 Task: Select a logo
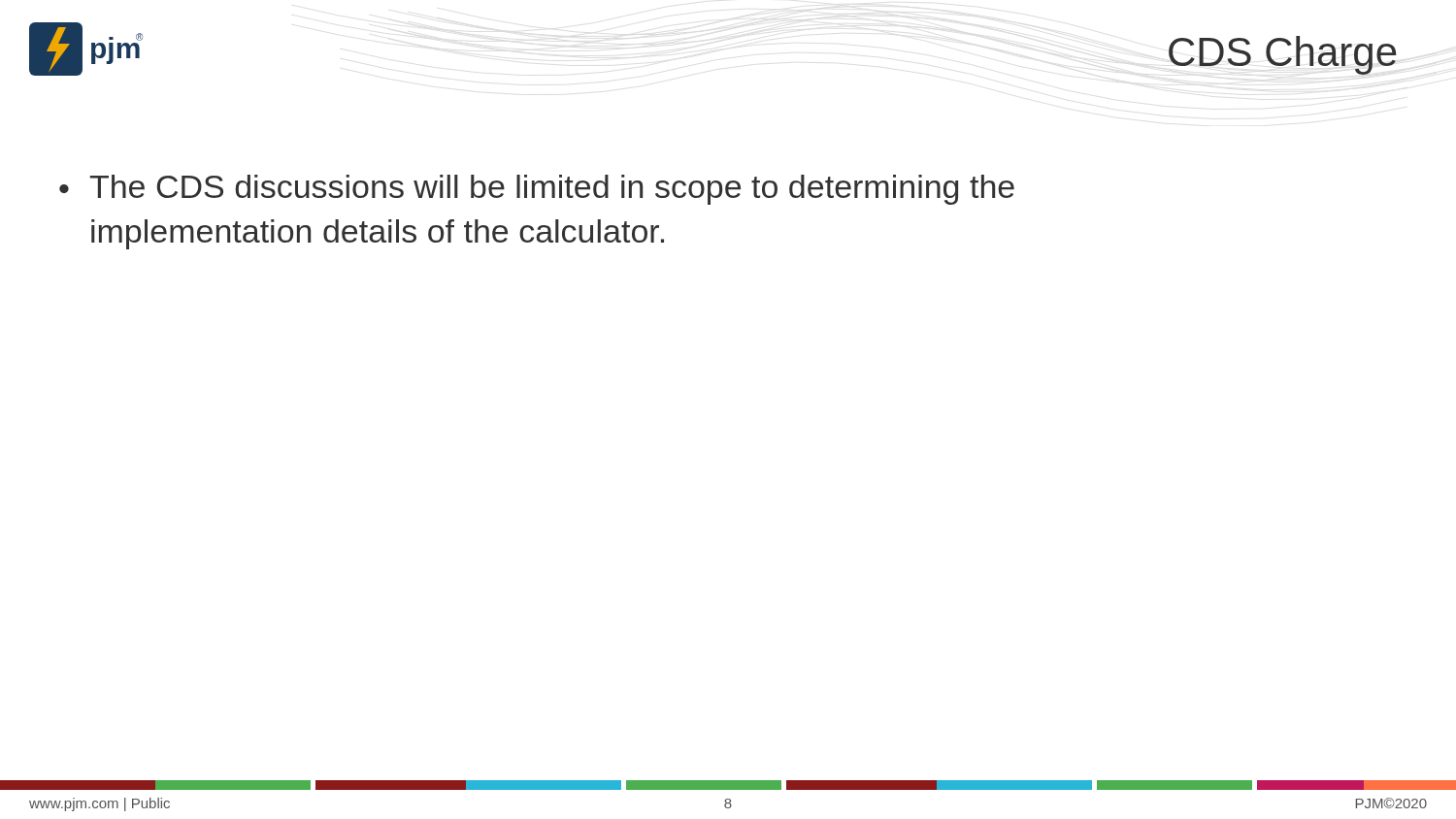click(87, 53)
